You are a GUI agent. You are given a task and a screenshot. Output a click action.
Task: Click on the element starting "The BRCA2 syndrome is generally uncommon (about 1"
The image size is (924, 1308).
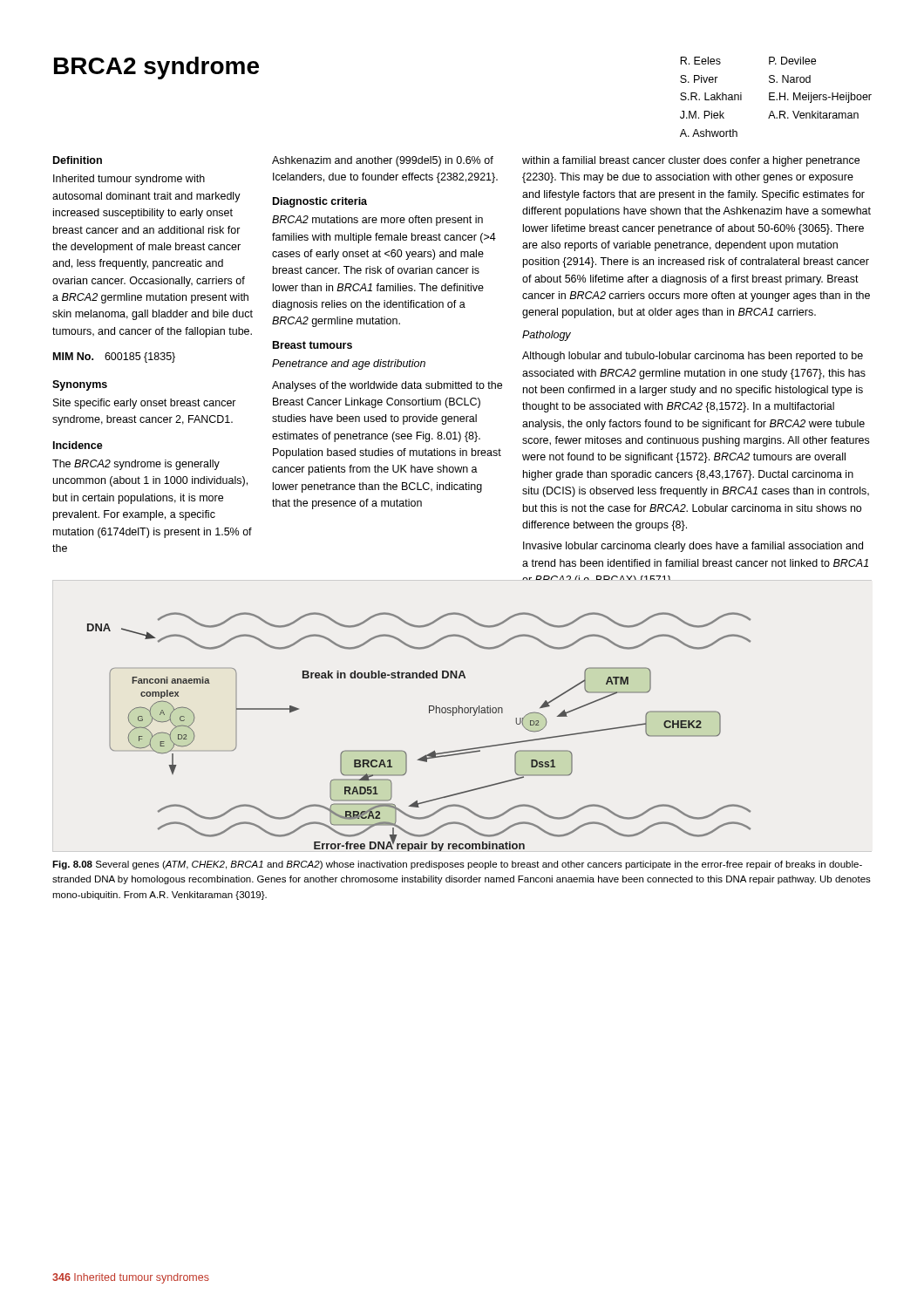153,507
